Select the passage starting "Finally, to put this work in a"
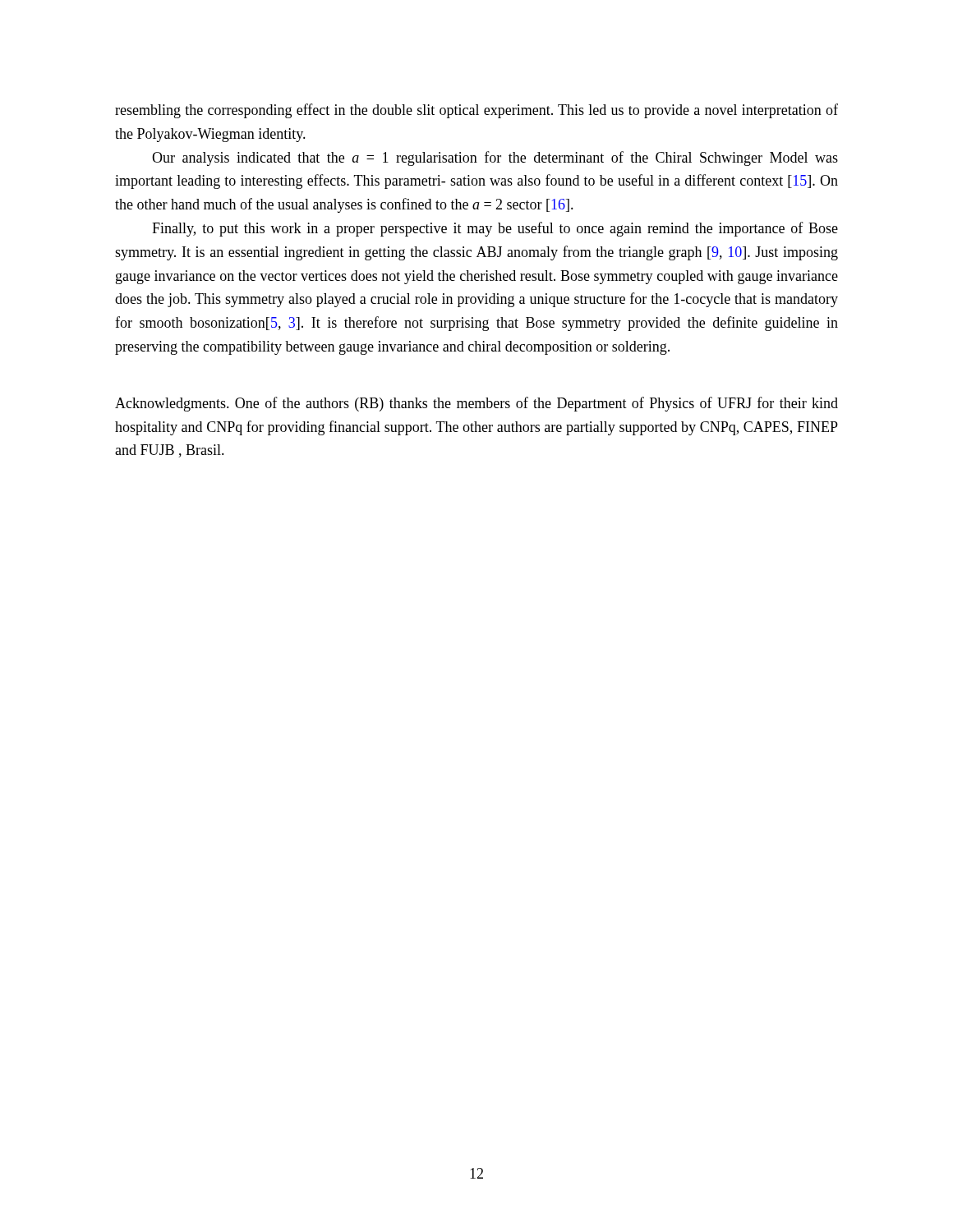This screenshot has height=1232, width=953. point(476,287)
